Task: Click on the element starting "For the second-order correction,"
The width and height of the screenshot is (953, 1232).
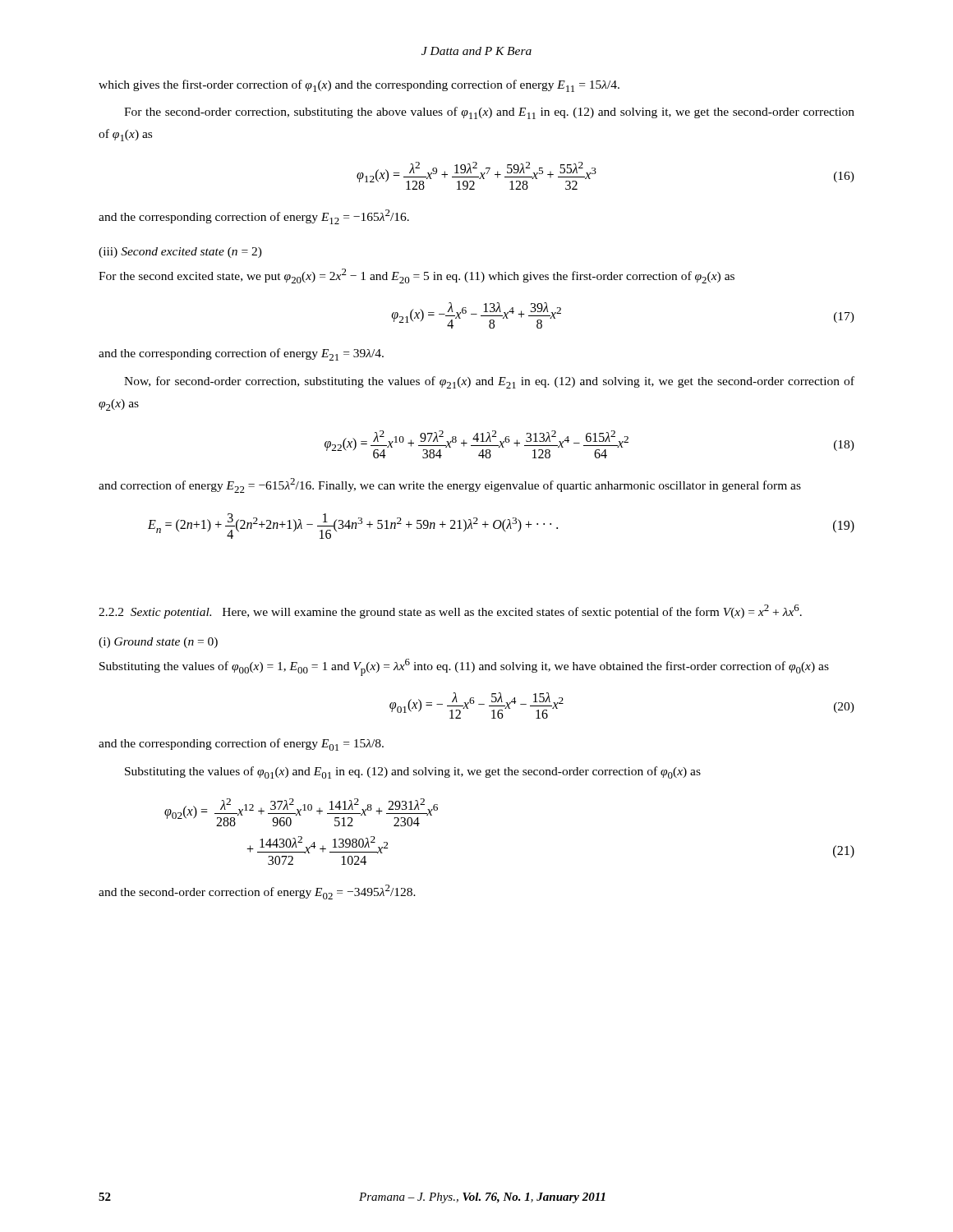Action: [476, 124]
